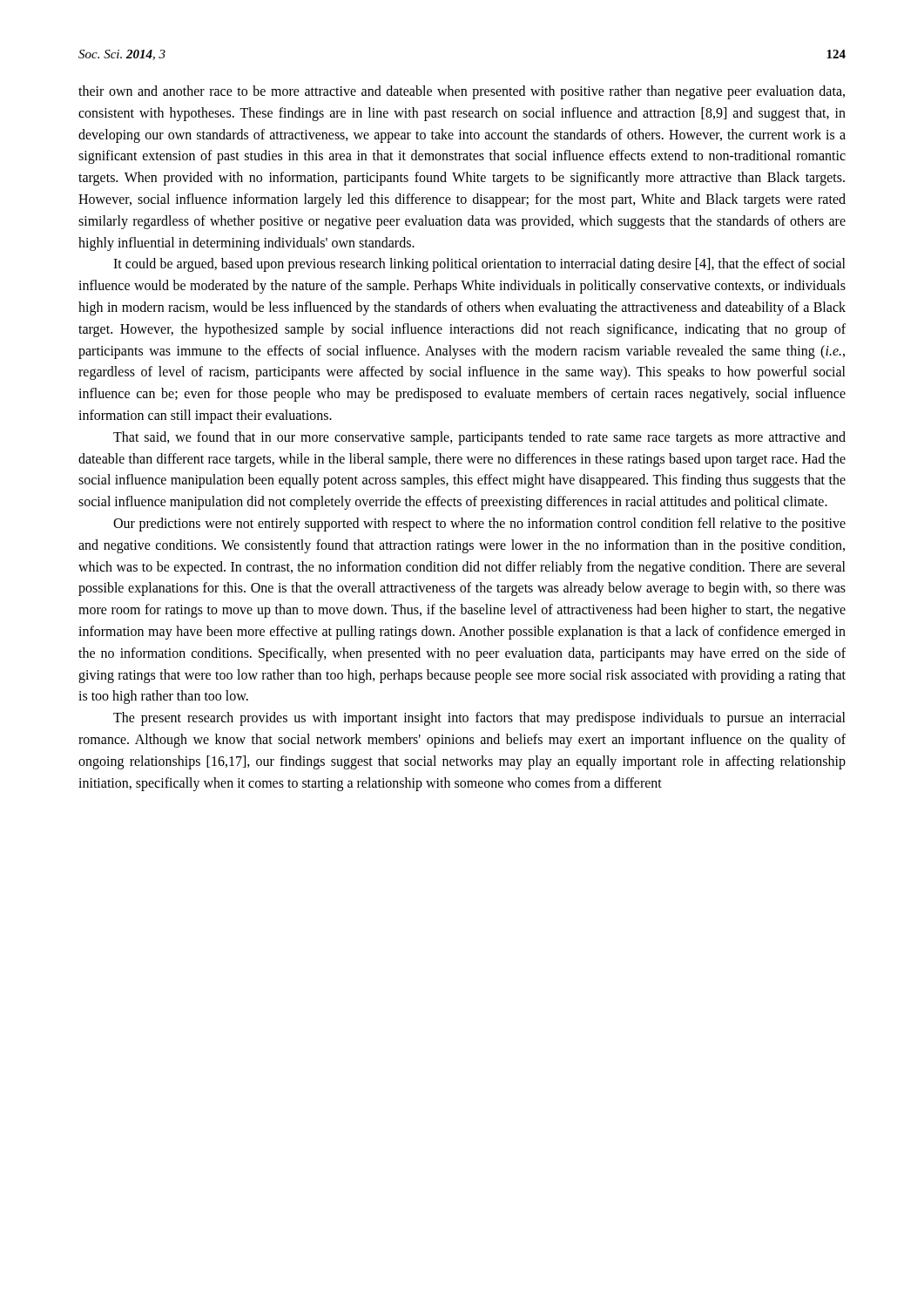
Task: Locate the block of text that opens with "Our predictions were not"
Action: 462,610
